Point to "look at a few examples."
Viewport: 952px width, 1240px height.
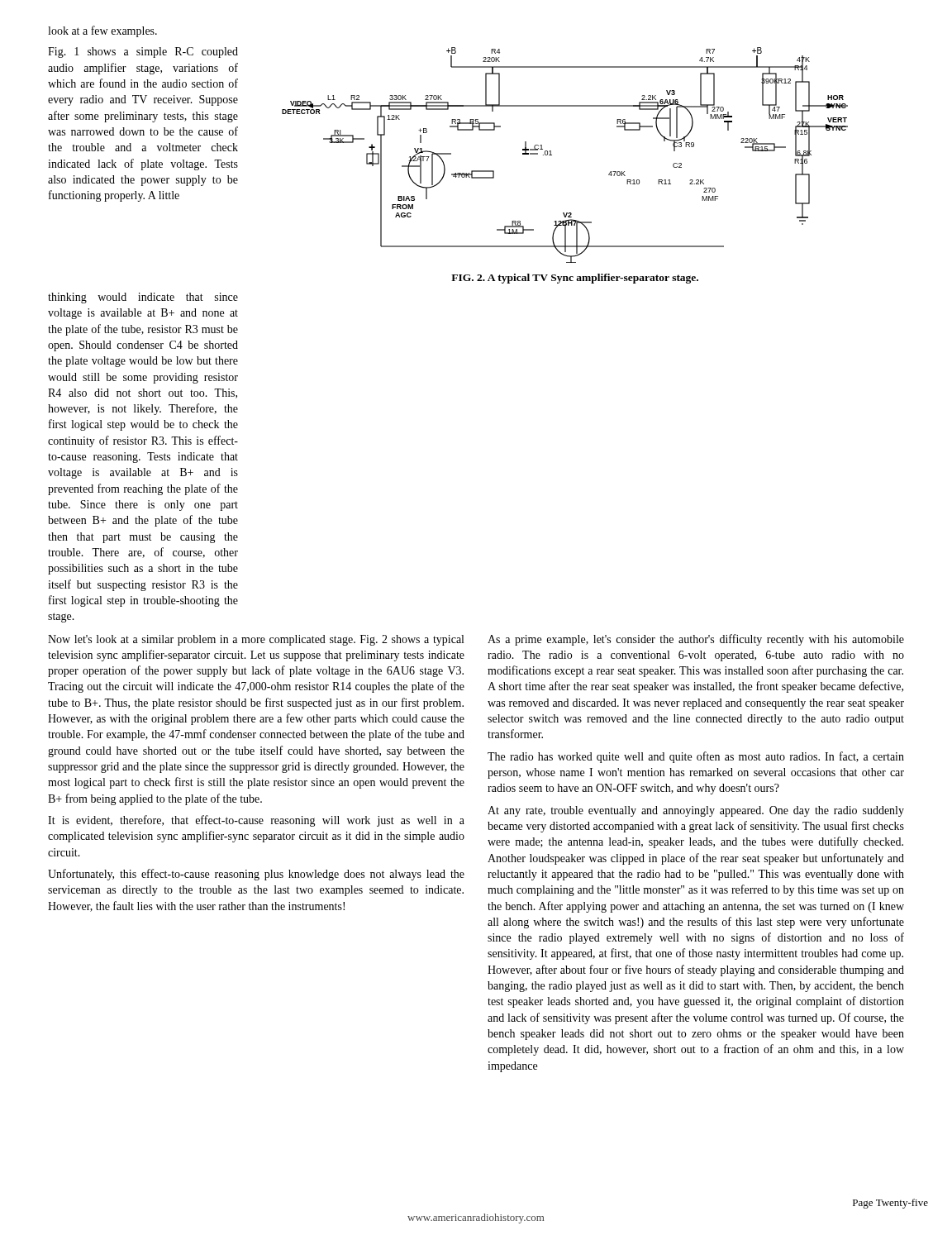pyautogui.click(x=103, y=31)
